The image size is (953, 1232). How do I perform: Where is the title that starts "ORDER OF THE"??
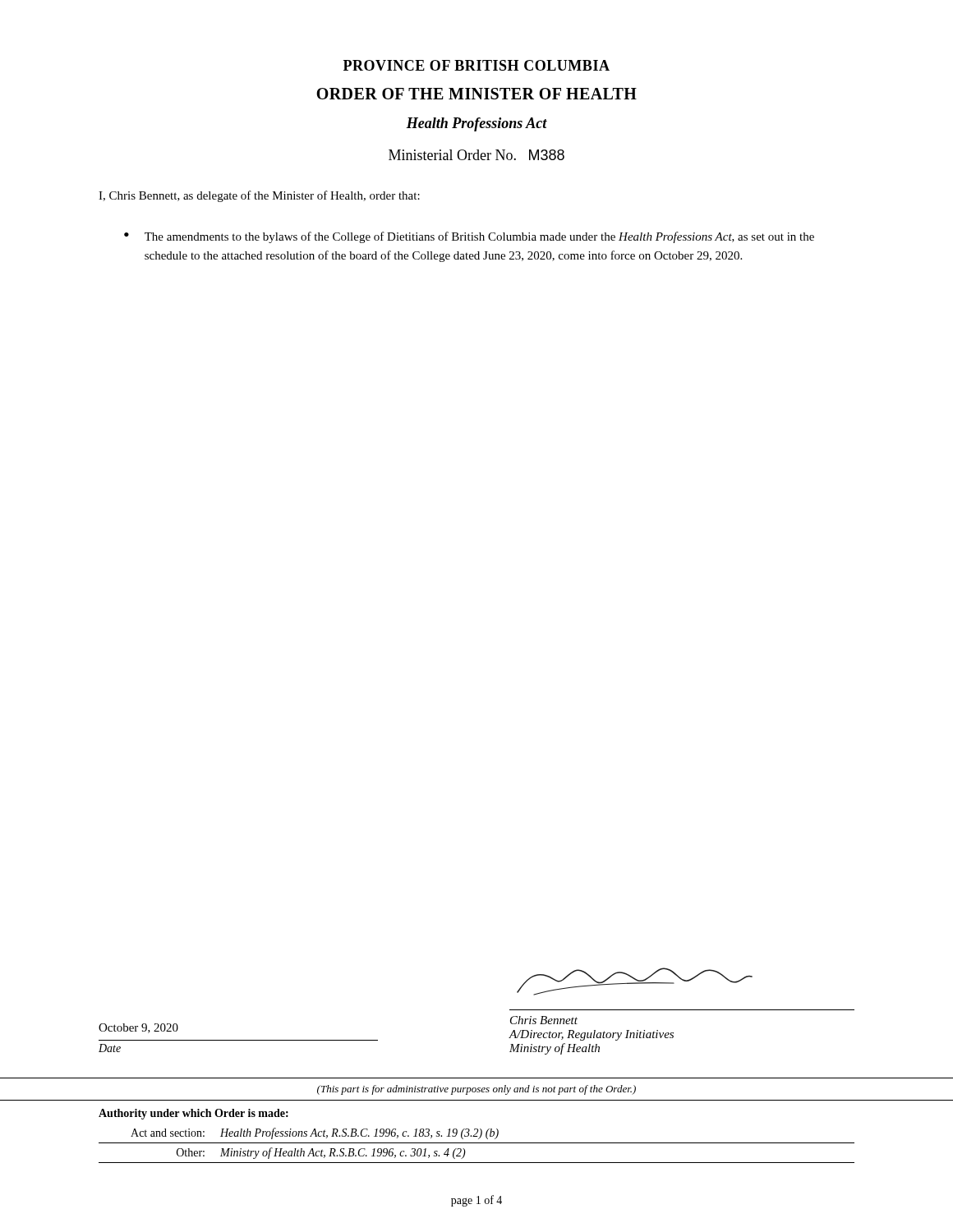(x=476, y=94)
